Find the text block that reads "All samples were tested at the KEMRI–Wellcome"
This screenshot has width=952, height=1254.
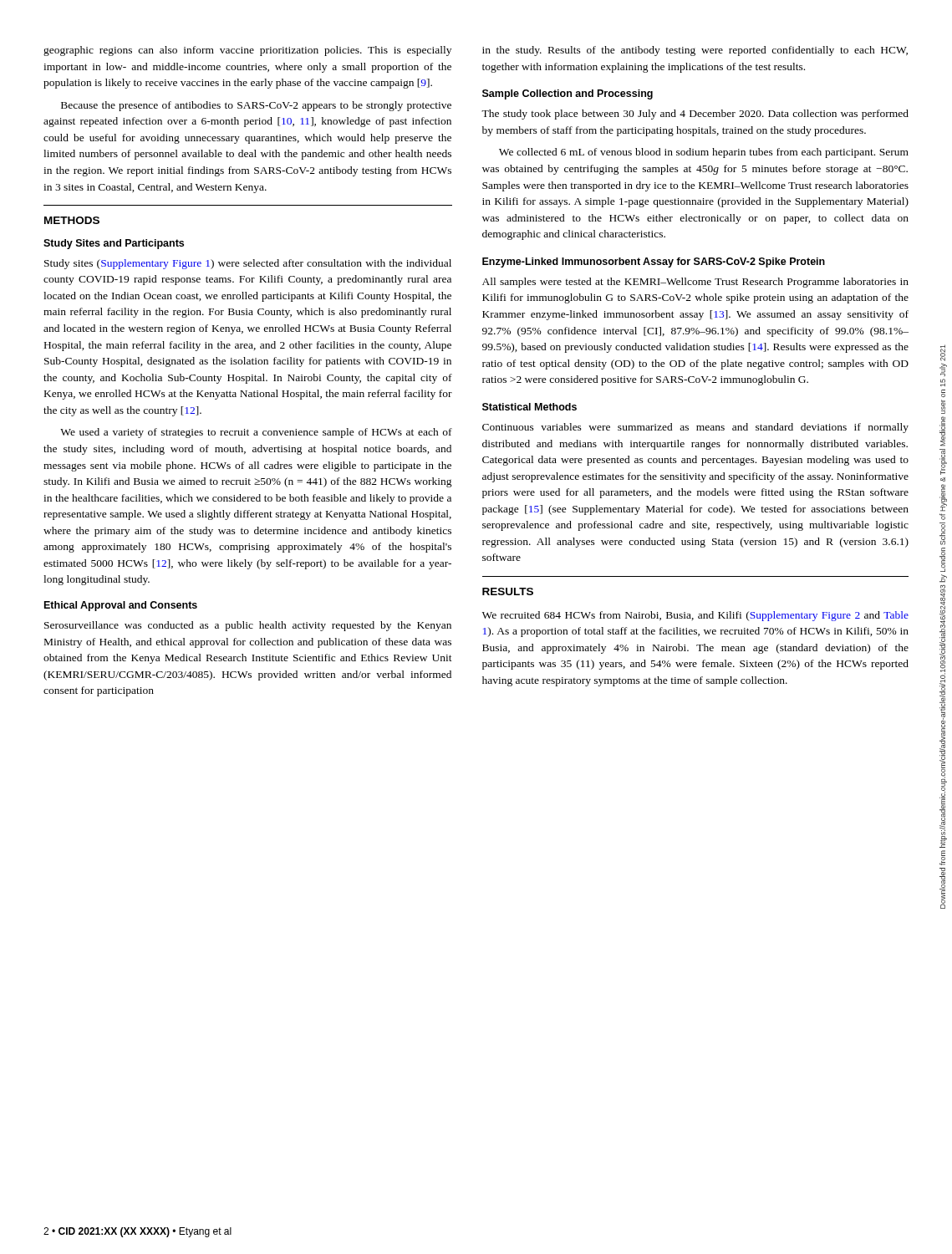pos(695,330)
